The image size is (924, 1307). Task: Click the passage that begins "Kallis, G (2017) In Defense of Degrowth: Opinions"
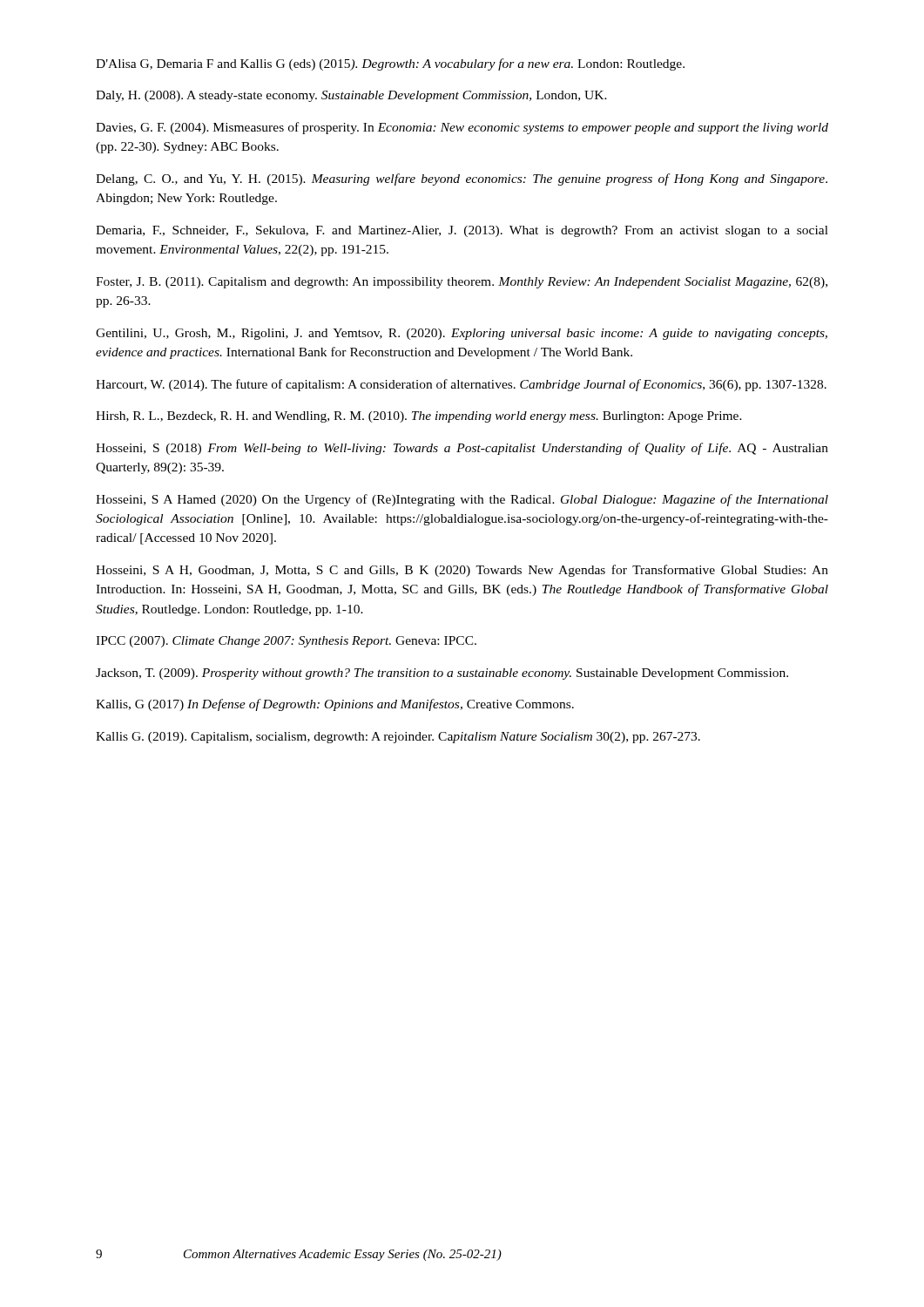(335, 704)
